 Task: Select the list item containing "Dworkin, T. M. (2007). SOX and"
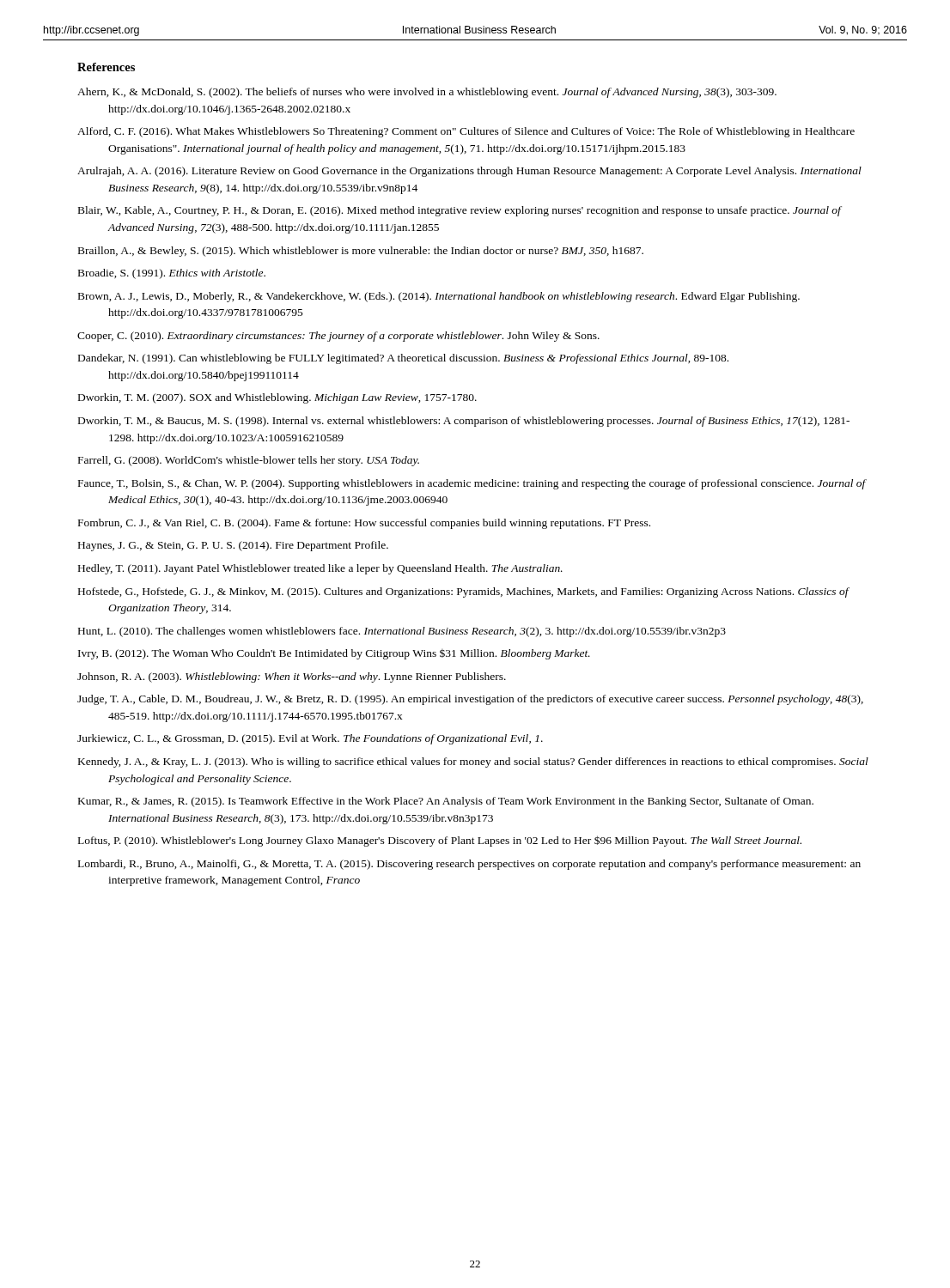click(277, 397)
